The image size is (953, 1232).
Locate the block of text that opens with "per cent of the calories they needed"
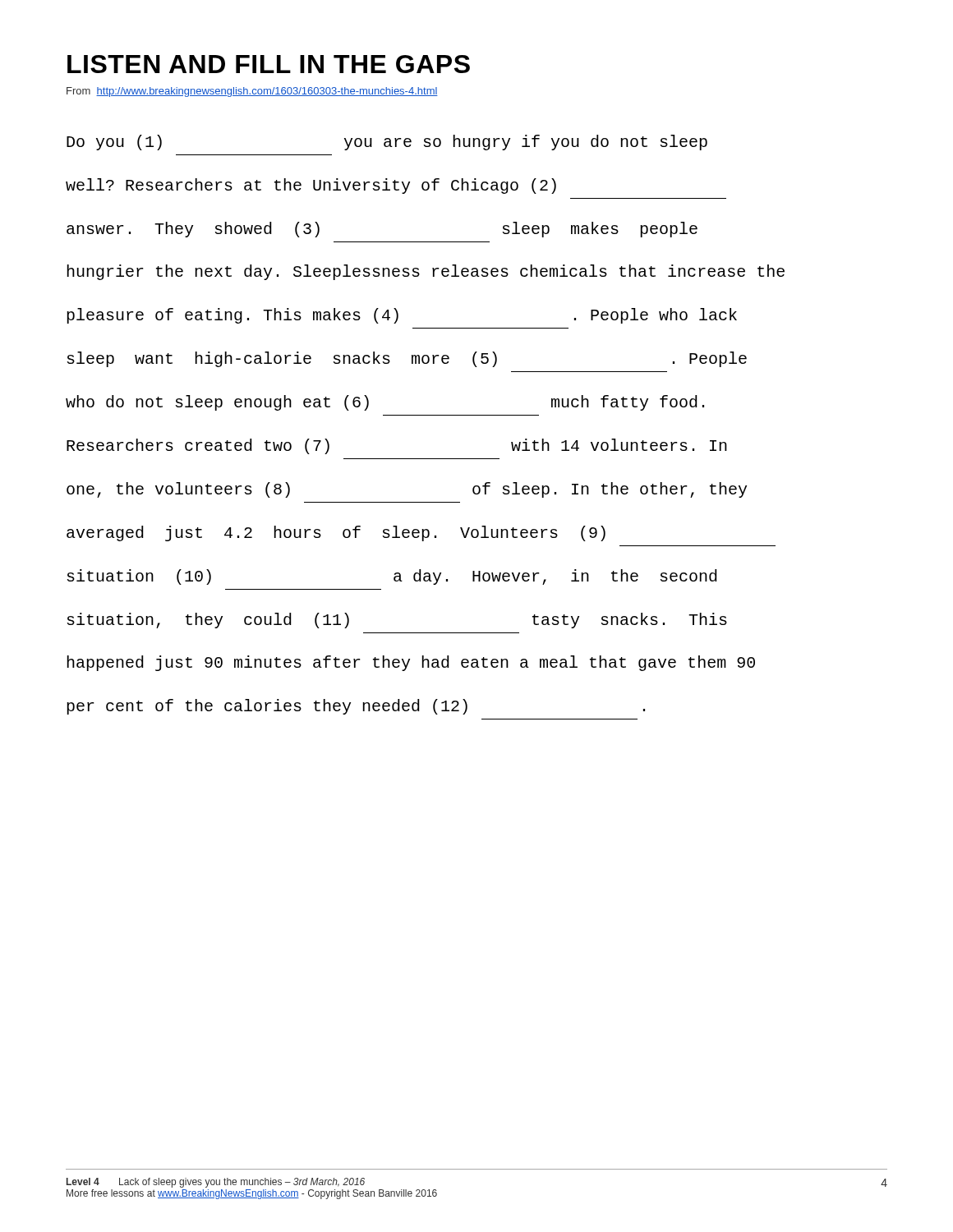(x=357, y=707)
